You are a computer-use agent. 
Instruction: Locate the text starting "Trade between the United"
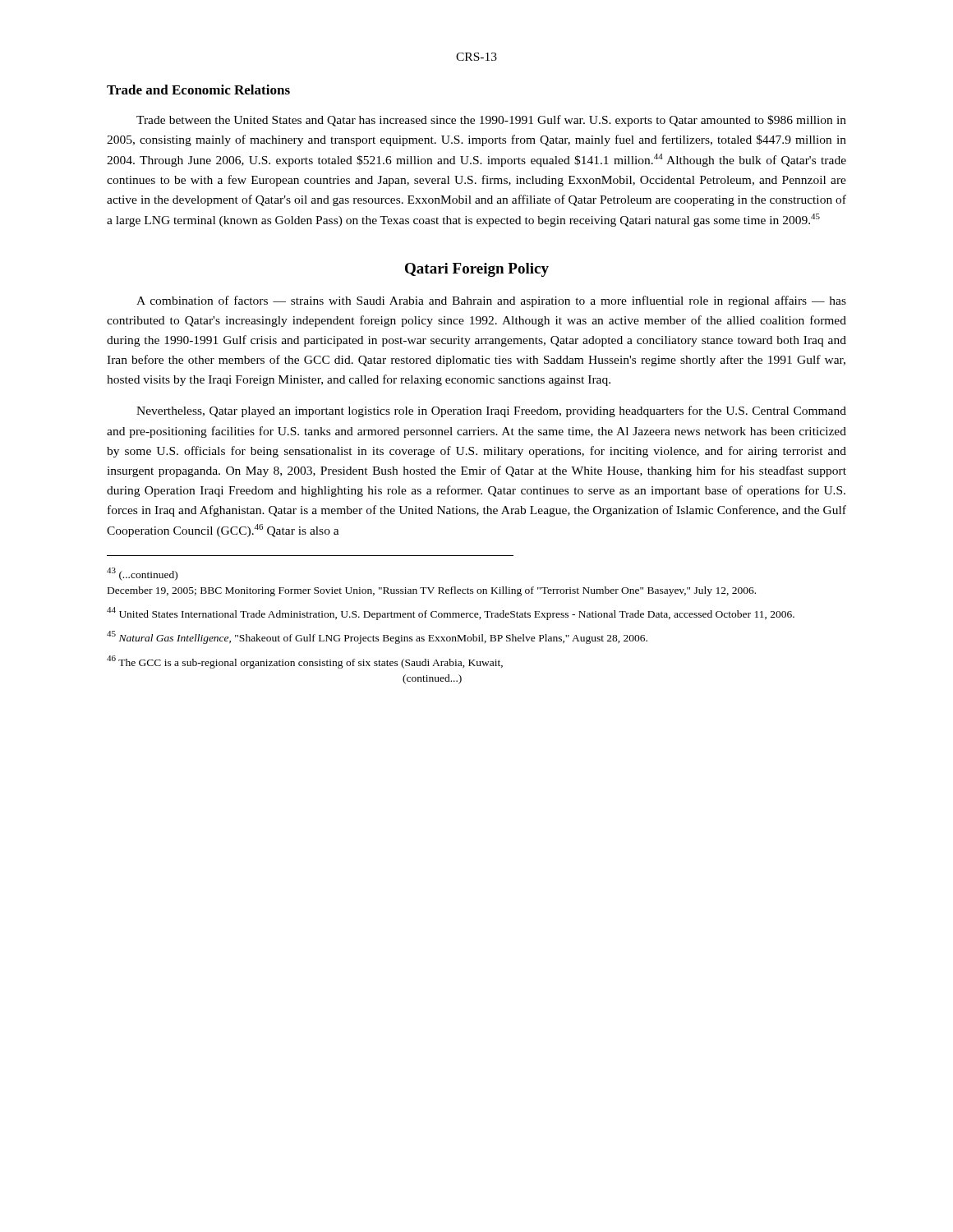pyautogui.click(x=476, y=170)
